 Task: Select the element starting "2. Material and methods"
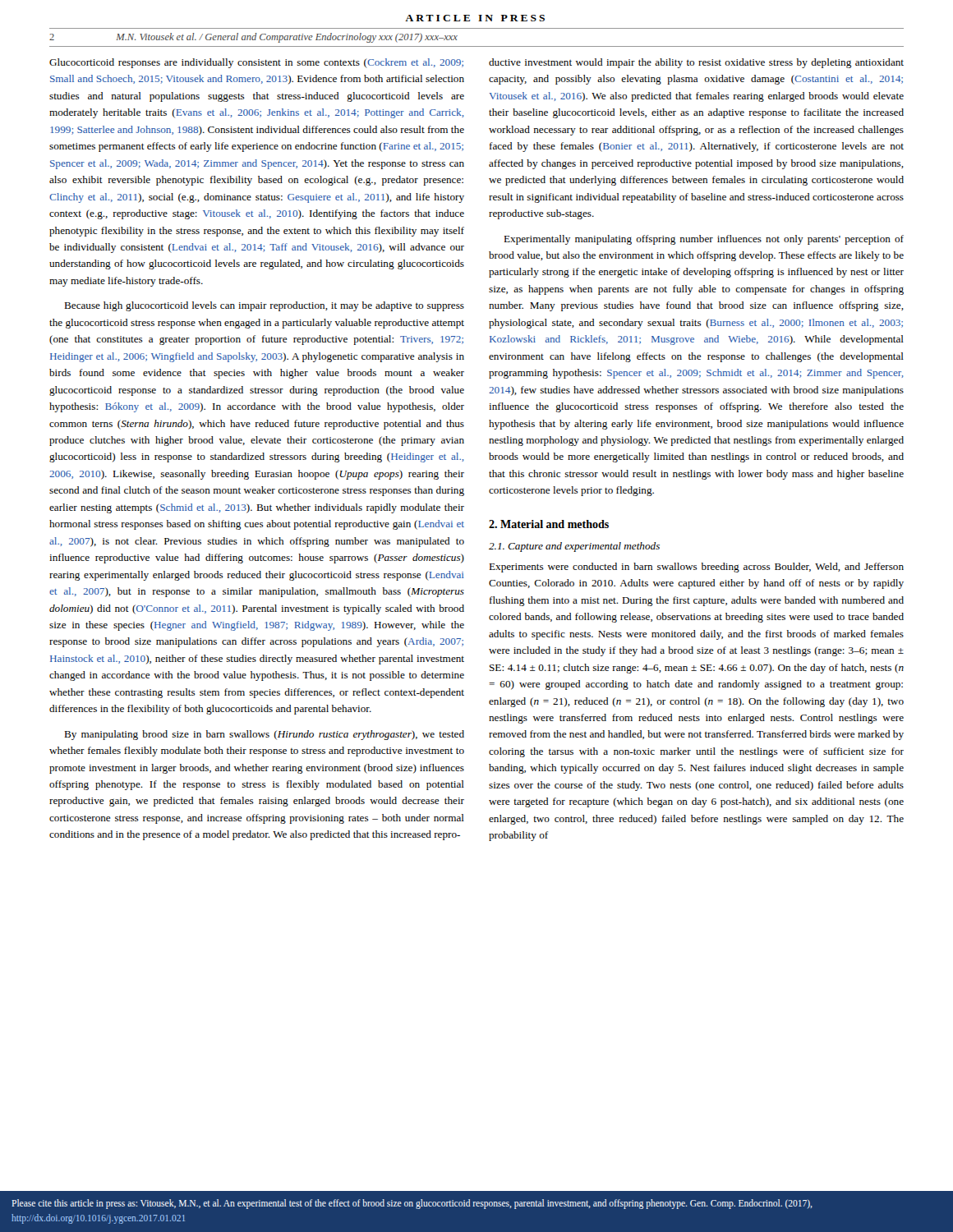click(x=549, y=524)
